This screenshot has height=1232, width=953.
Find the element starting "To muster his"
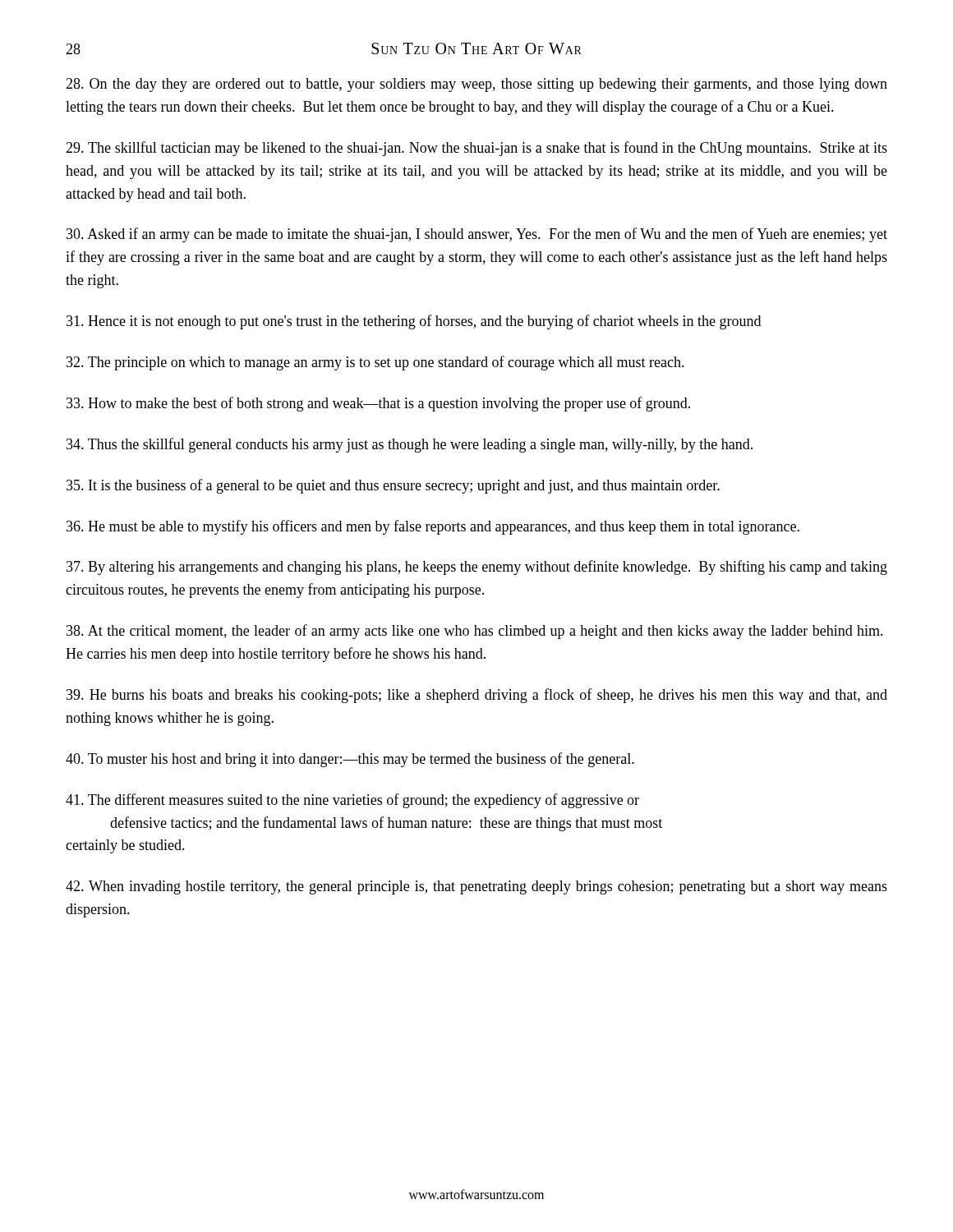point(350,759)
